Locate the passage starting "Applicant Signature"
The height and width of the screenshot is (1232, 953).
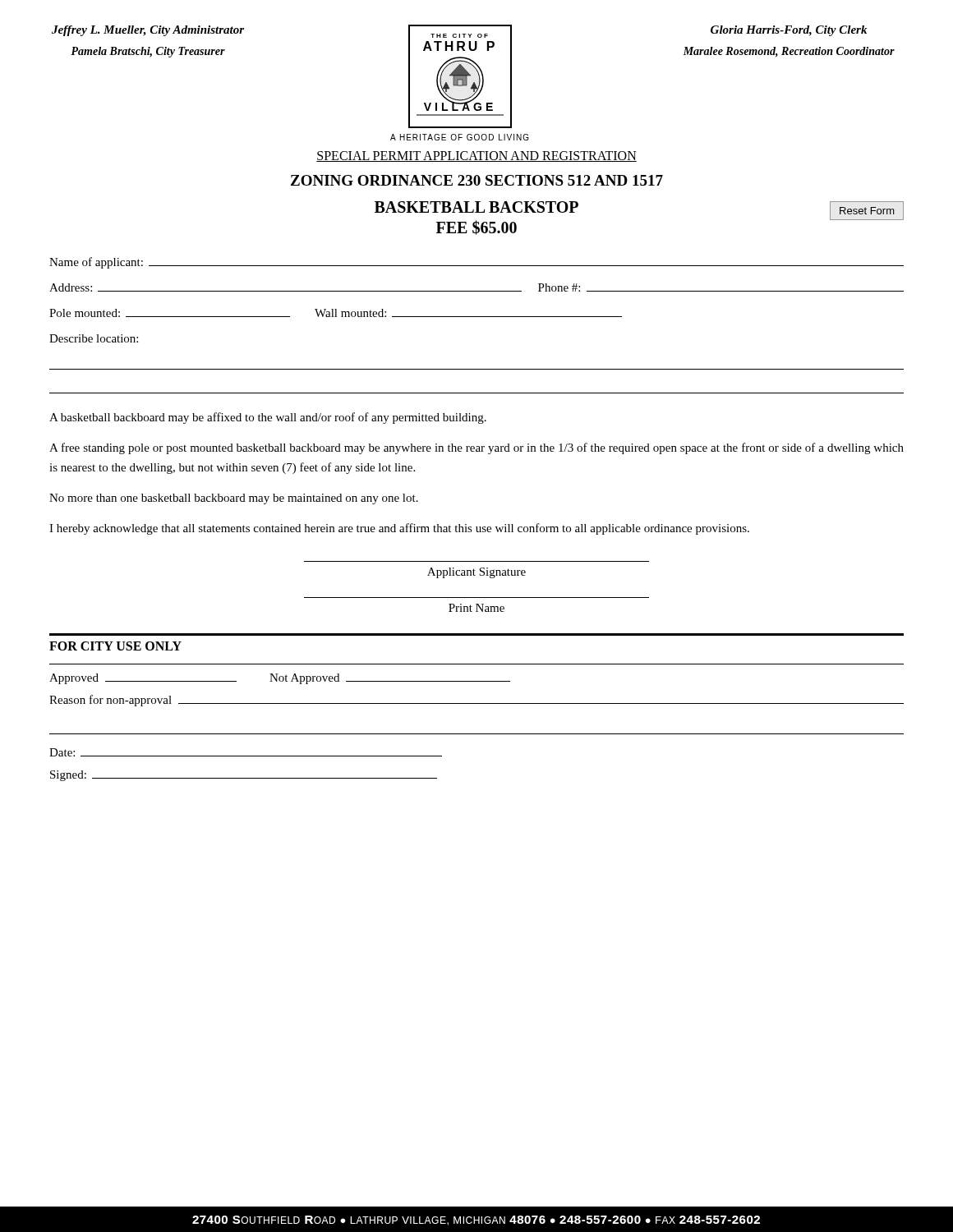(x=476, y=570)
